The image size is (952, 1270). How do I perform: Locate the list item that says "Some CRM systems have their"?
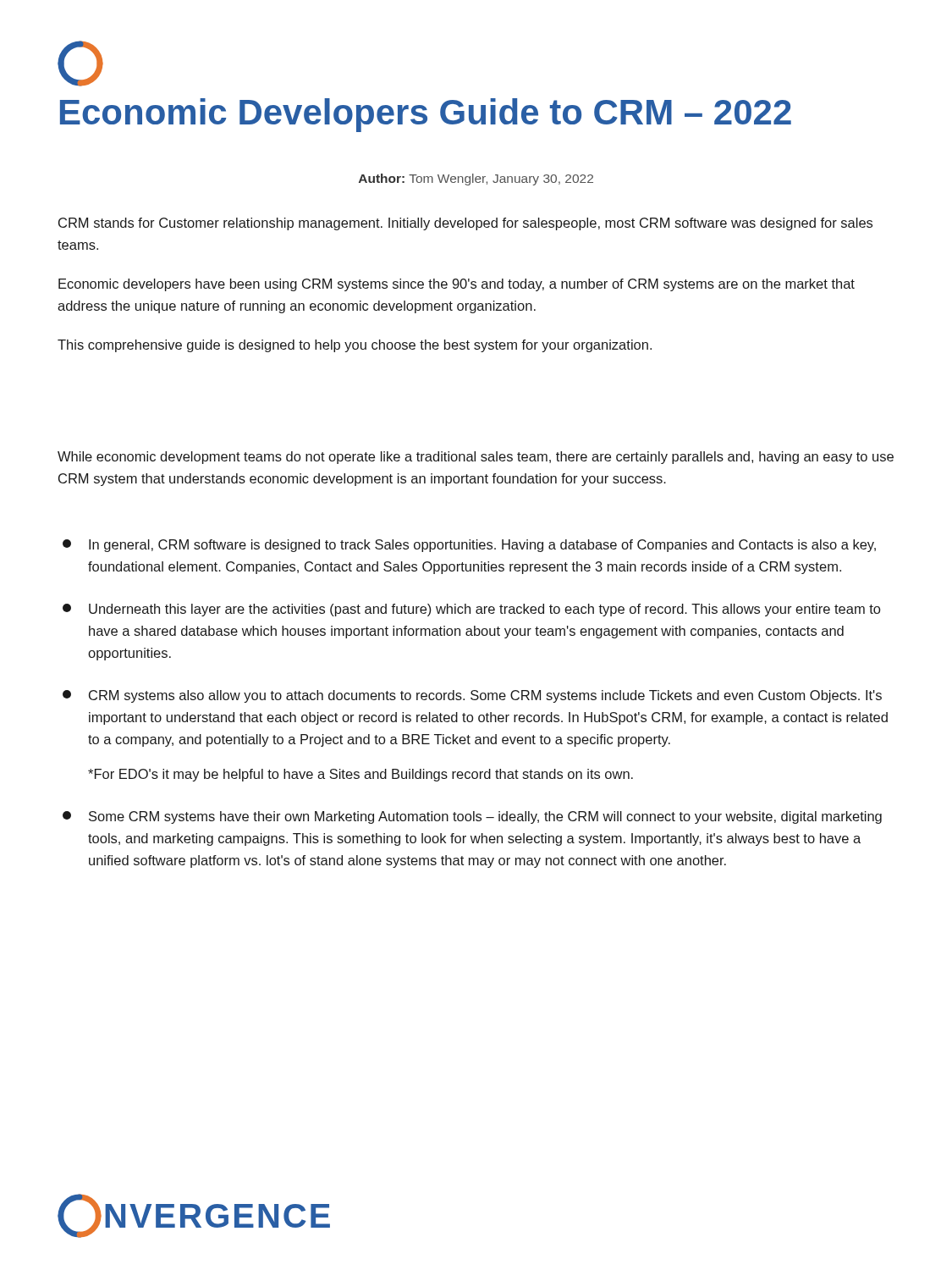tap(479, 838)
